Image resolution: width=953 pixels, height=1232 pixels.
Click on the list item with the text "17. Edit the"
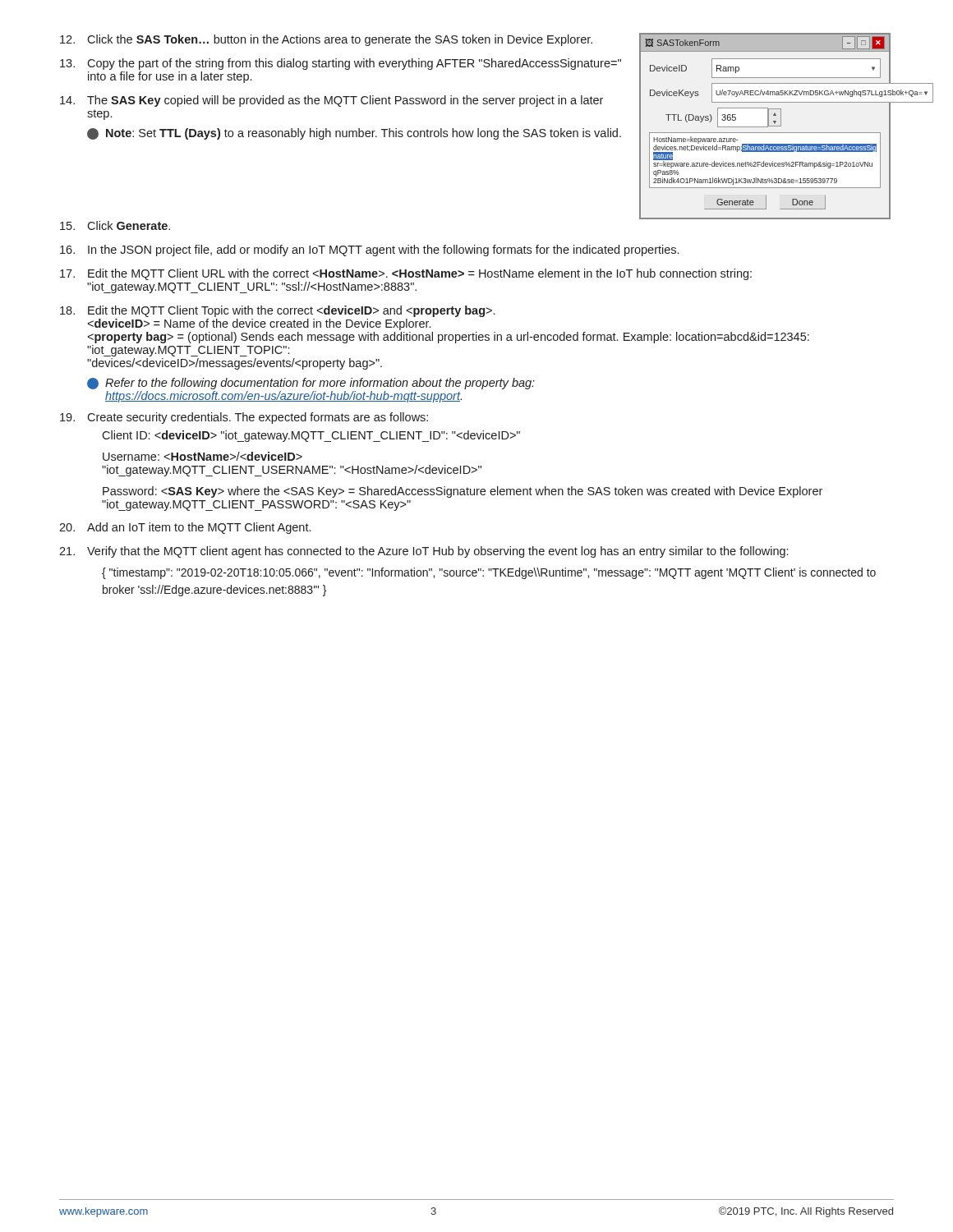tap(476, 280)
